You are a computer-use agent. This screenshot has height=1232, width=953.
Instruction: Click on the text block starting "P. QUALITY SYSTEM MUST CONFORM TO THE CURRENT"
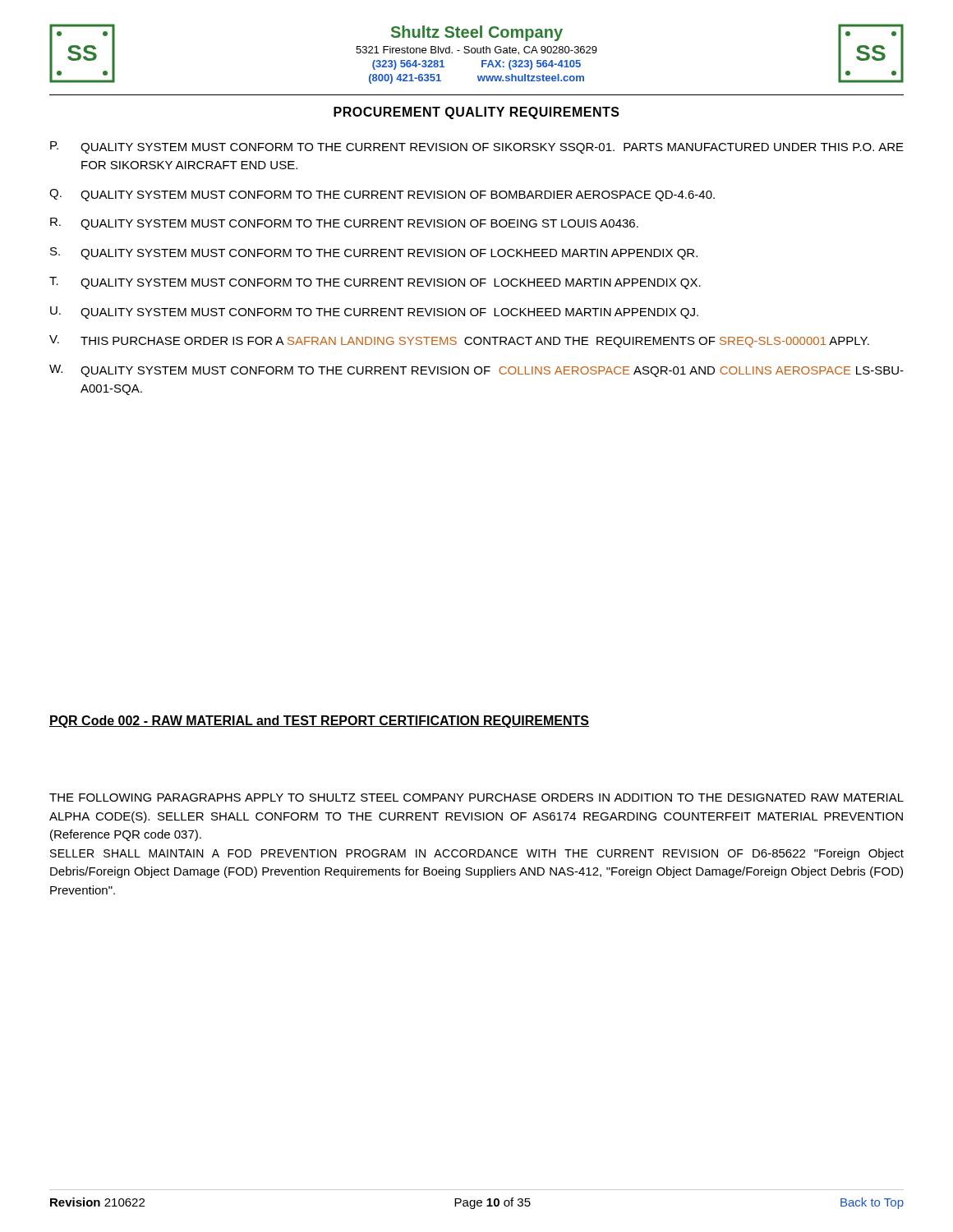coord(476,156)
